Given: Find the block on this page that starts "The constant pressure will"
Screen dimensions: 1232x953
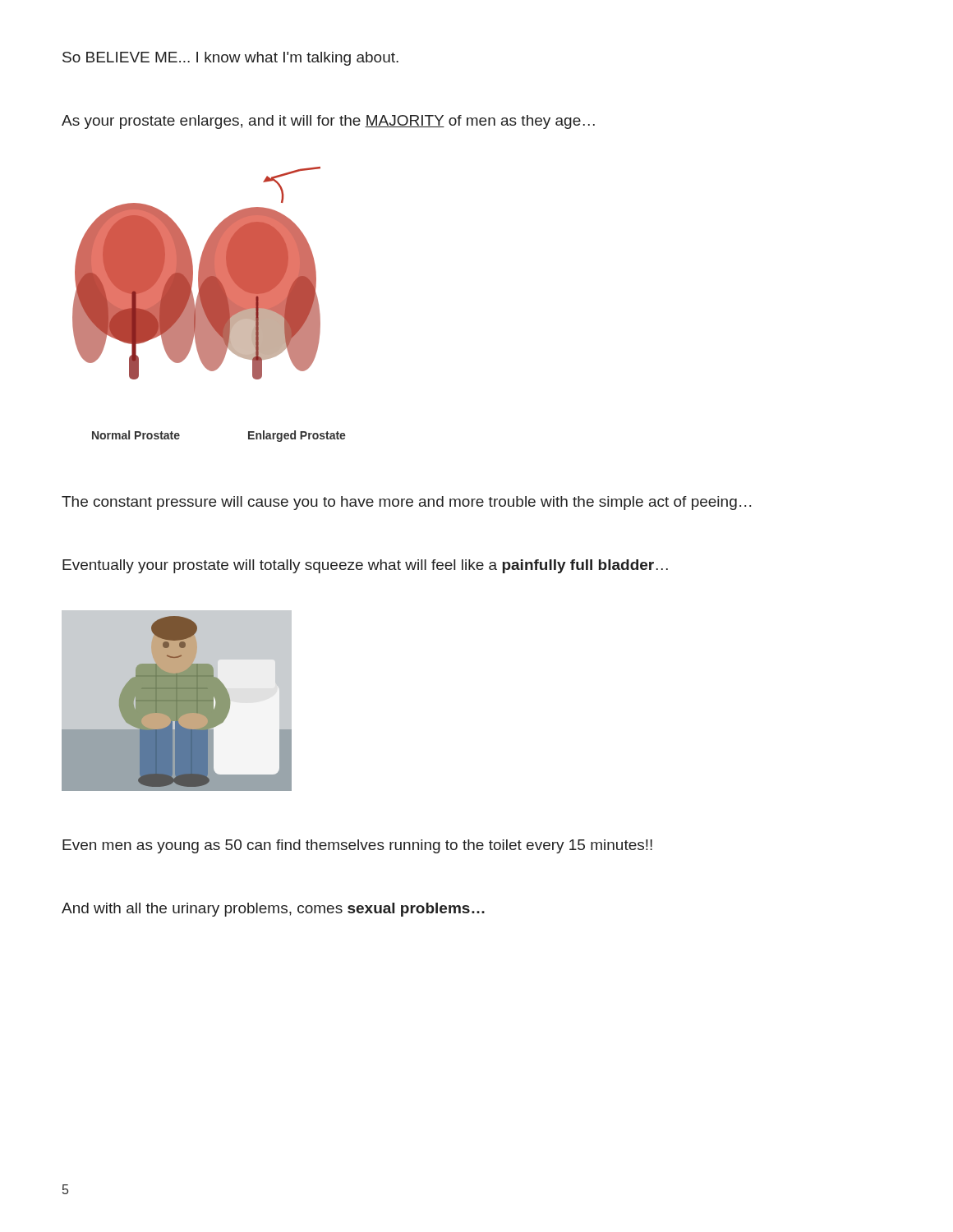Looking at the screenshot, I should click(x=407, y=501).
